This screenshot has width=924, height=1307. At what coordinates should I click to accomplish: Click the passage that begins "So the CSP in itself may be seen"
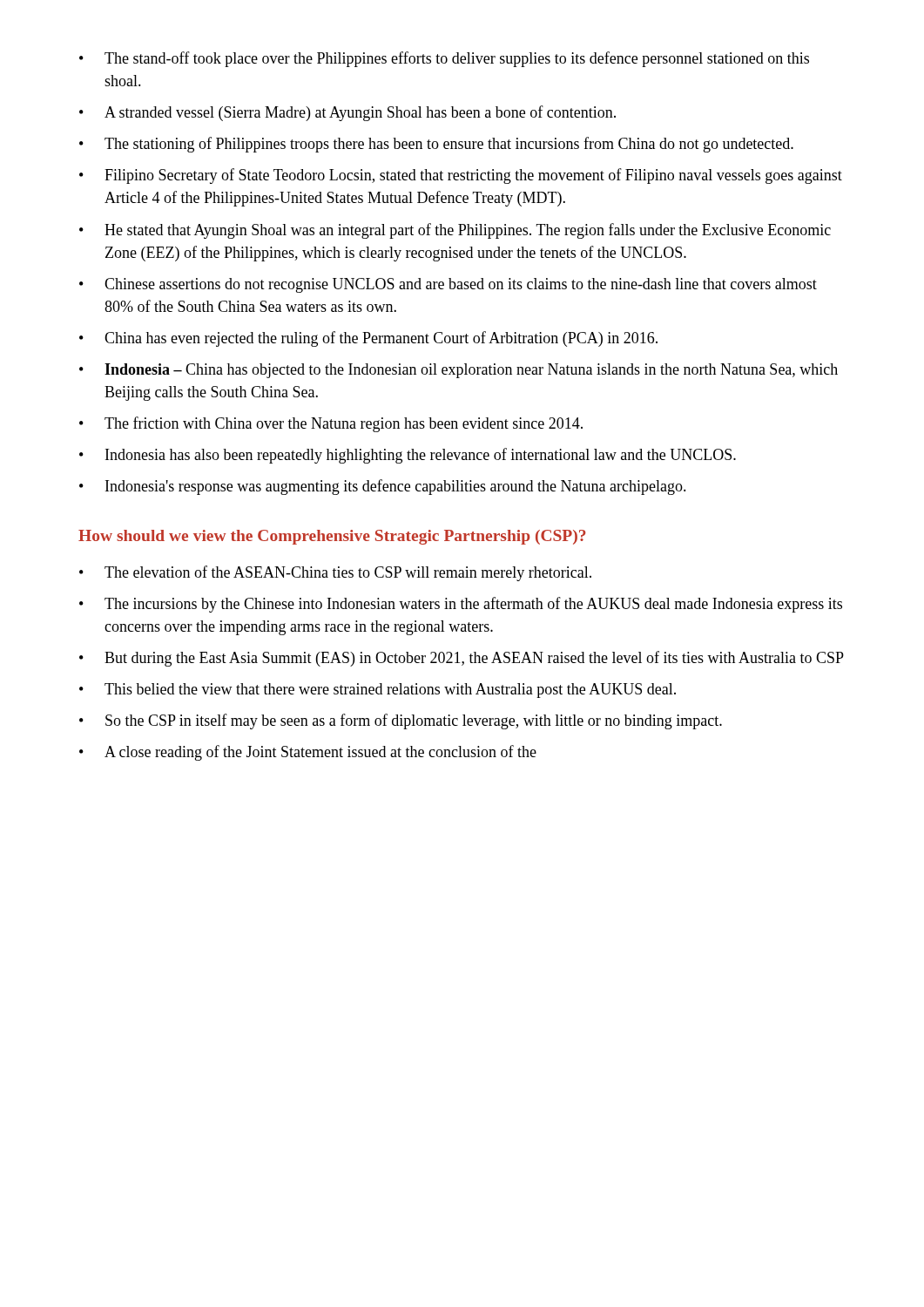462,721
